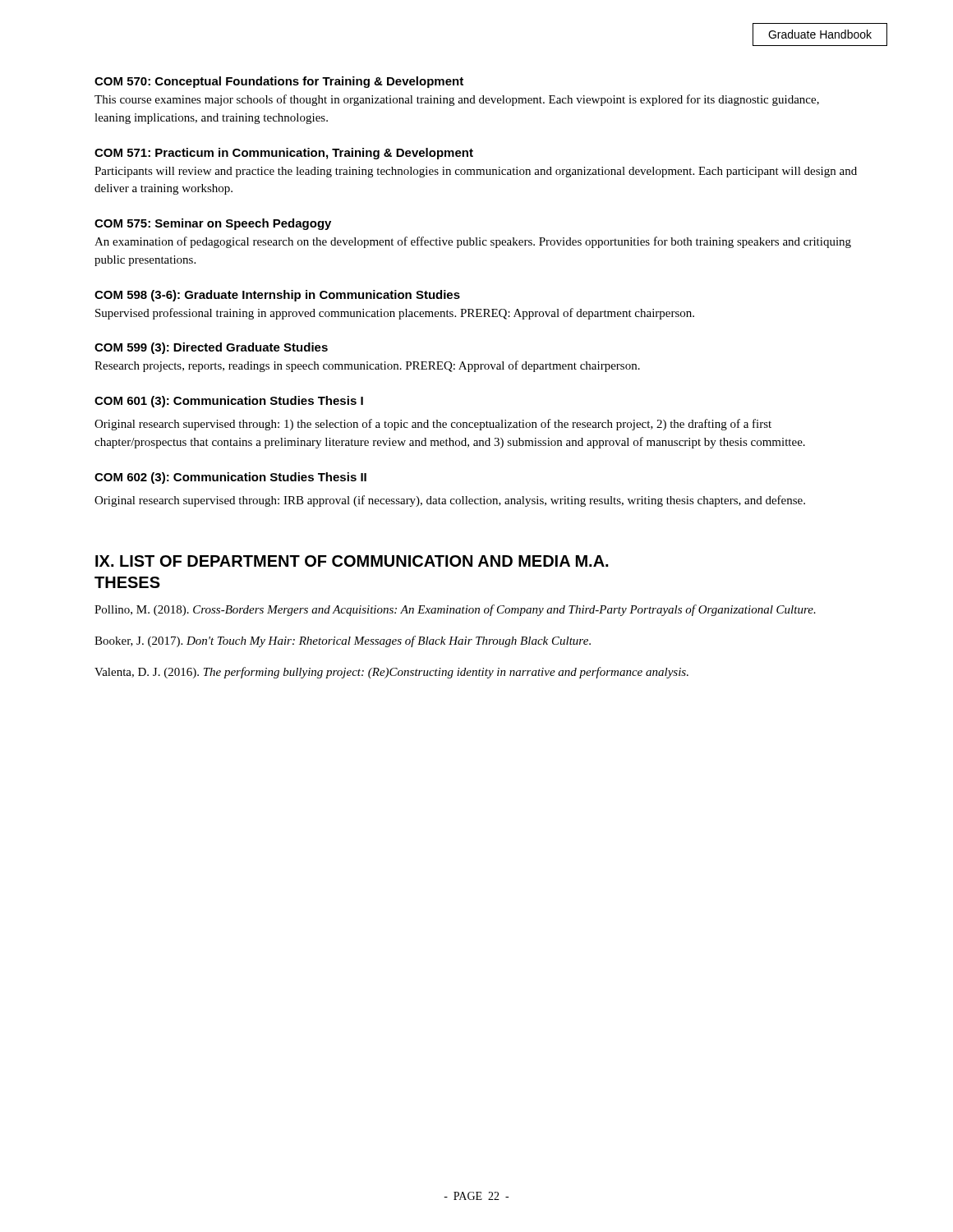953x1232 pixels.
Task: Locate the element starting "Pollino, M. (2018)."
Action: [x=455, y=610]
